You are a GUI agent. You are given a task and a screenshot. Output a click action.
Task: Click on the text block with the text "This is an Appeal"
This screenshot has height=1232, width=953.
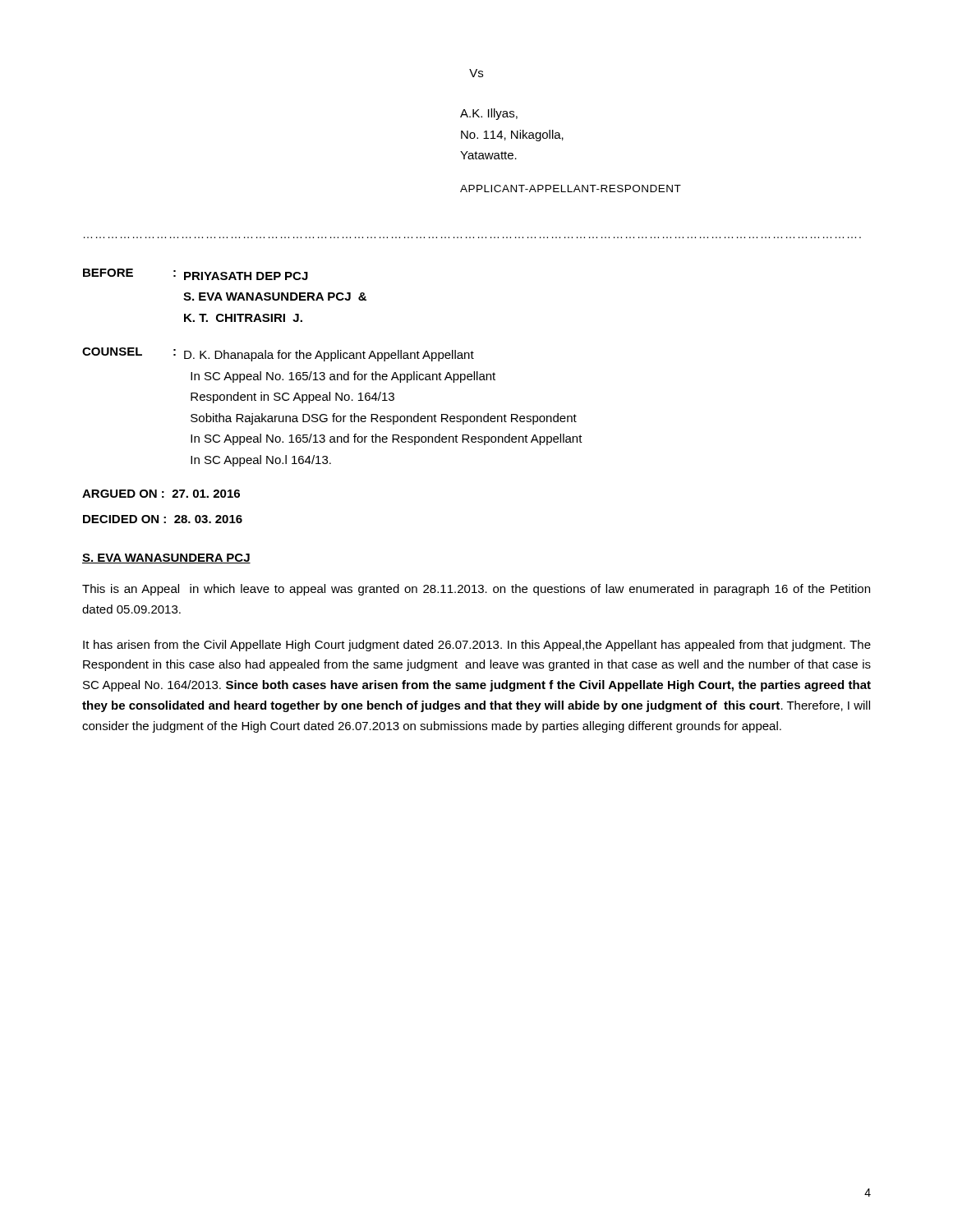coord(476,599)
